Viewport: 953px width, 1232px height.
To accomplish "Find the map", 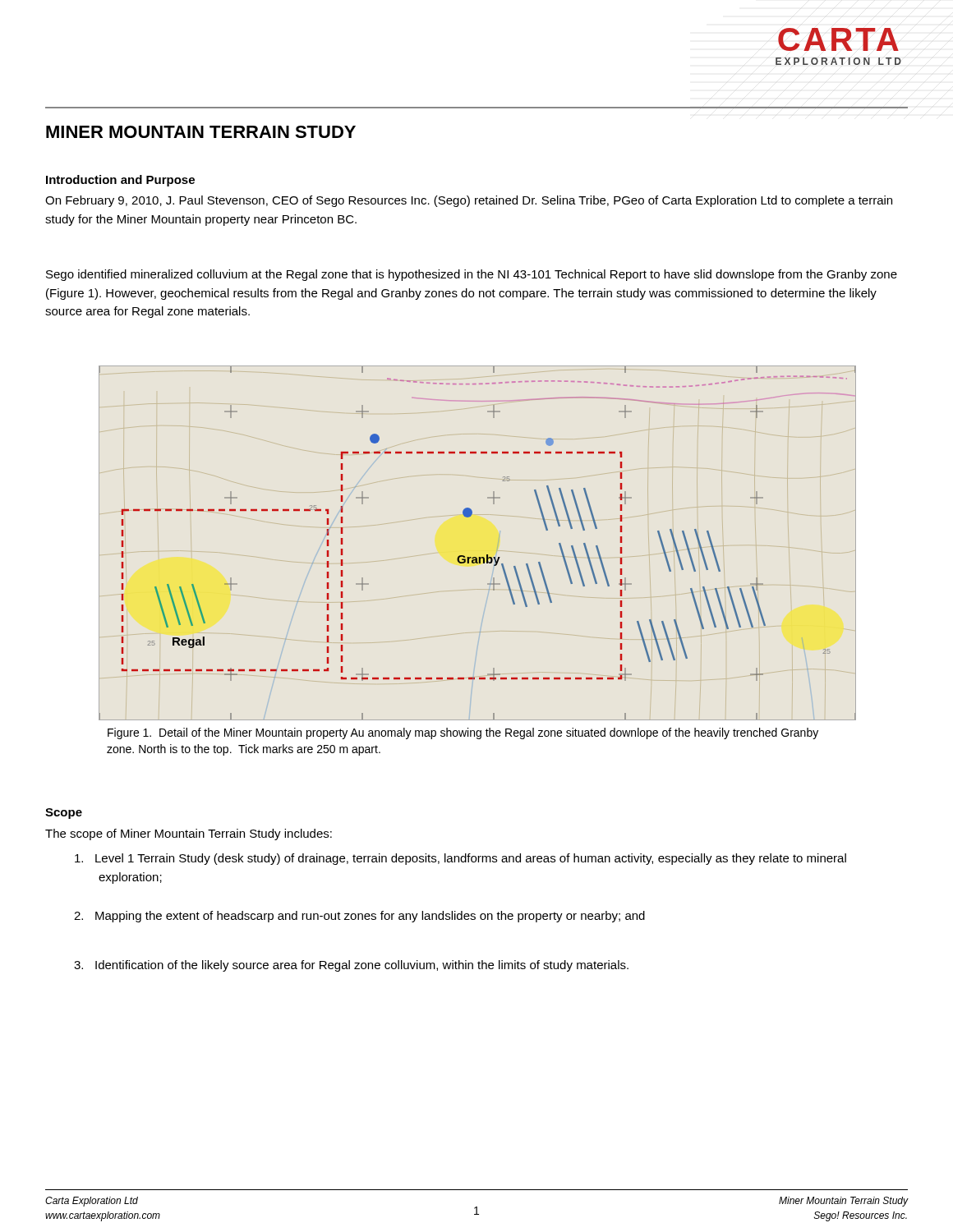I will point(476,542).
